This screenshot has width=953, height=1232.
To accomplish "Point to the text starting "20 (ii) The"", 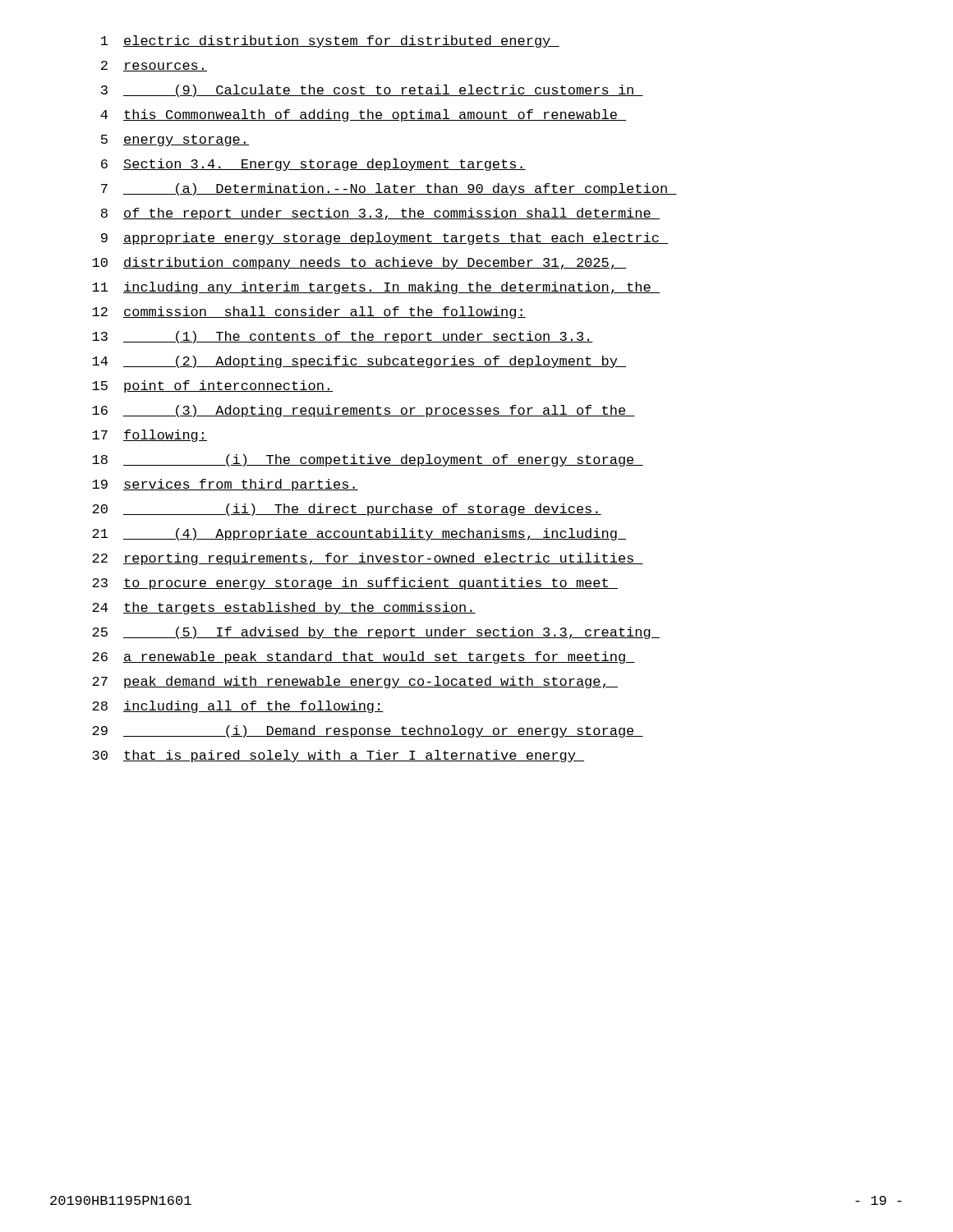I will tap(476, 510).
